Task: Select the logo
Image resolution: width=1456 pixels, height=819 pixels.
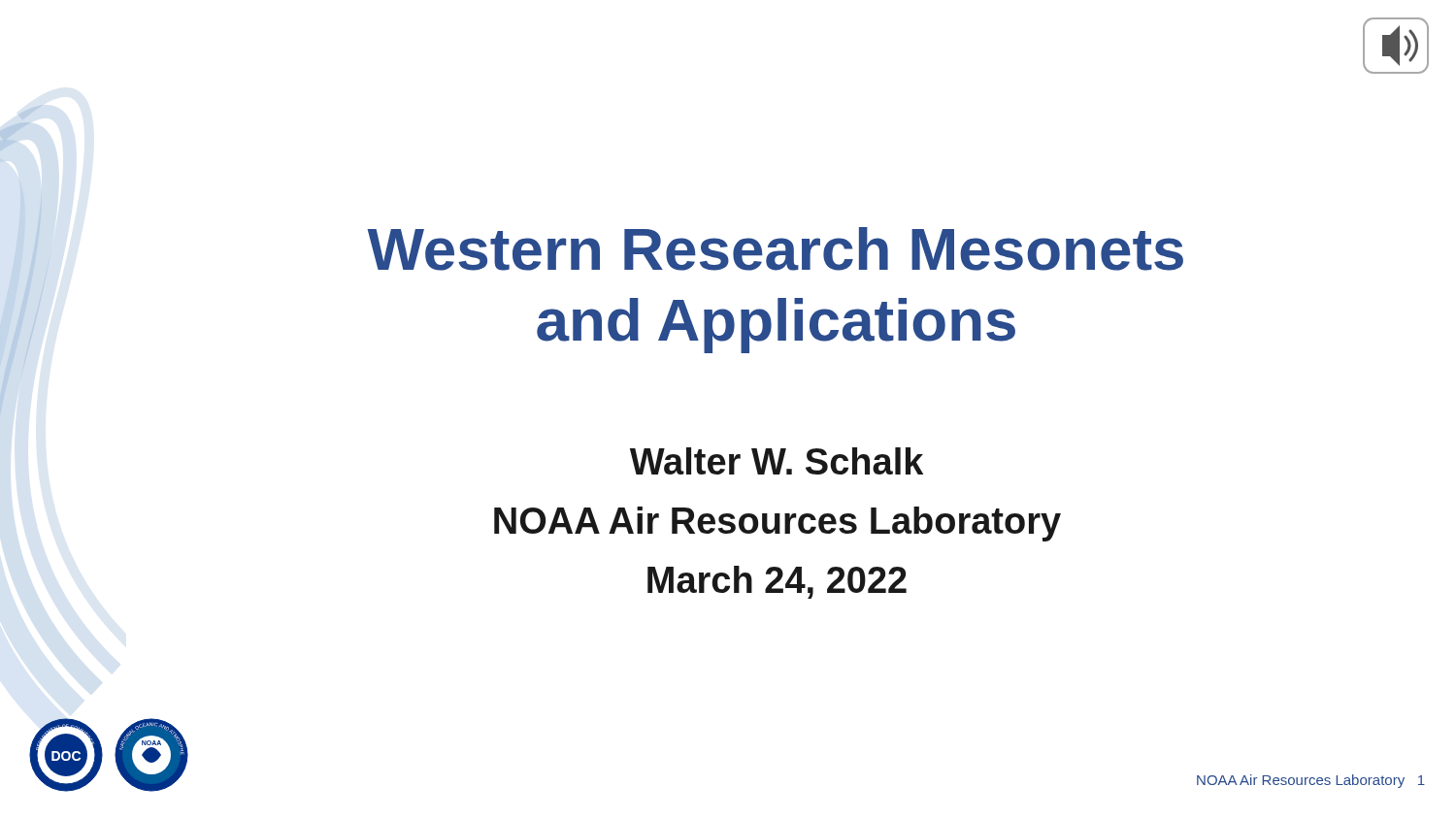Action: (x=109, y=755)
